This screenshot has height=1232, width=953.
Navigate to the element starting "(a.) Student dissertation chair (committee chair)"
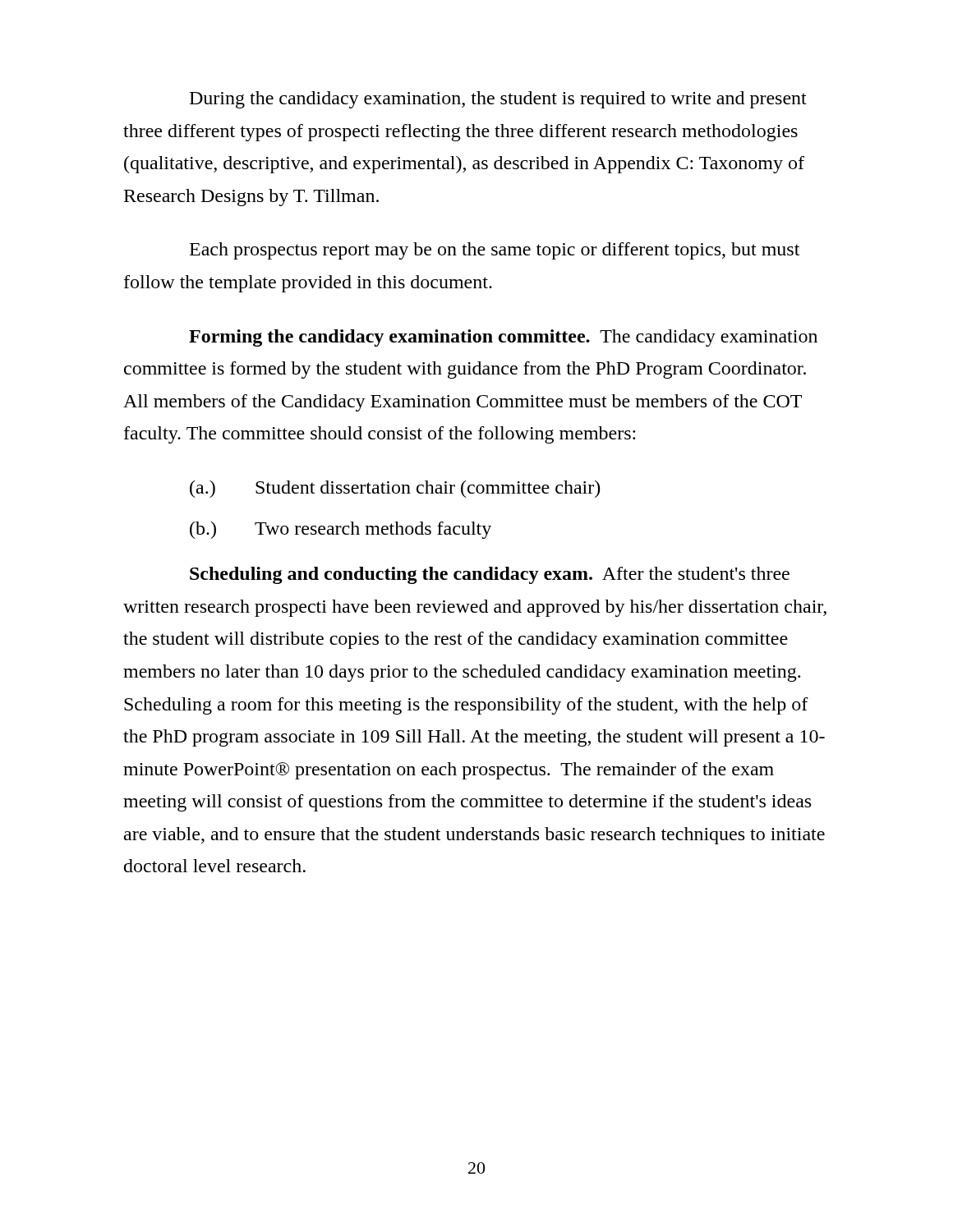(x=509, y=488)
